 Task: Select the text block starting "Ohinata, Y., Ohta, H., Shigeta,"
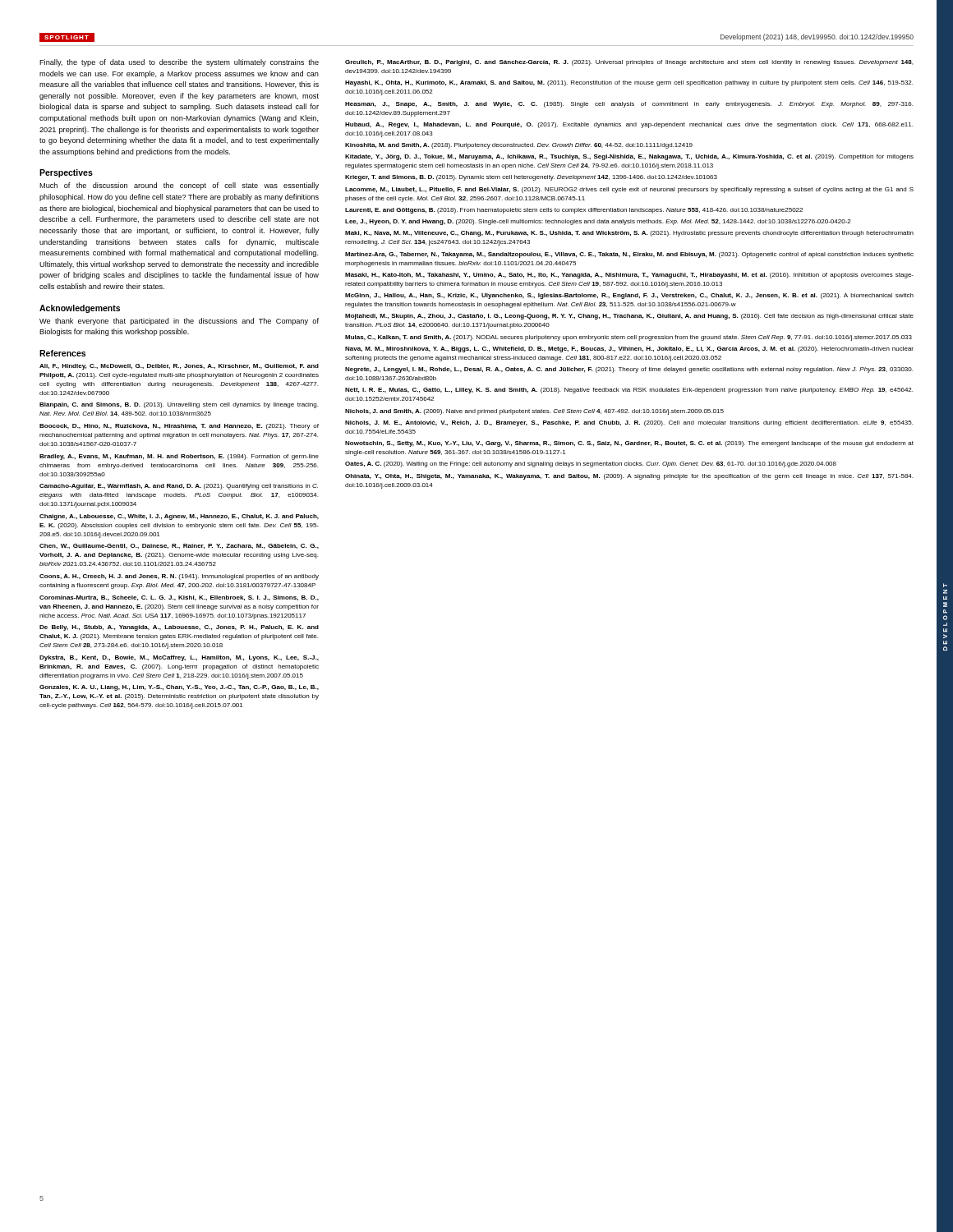point(629,480)
